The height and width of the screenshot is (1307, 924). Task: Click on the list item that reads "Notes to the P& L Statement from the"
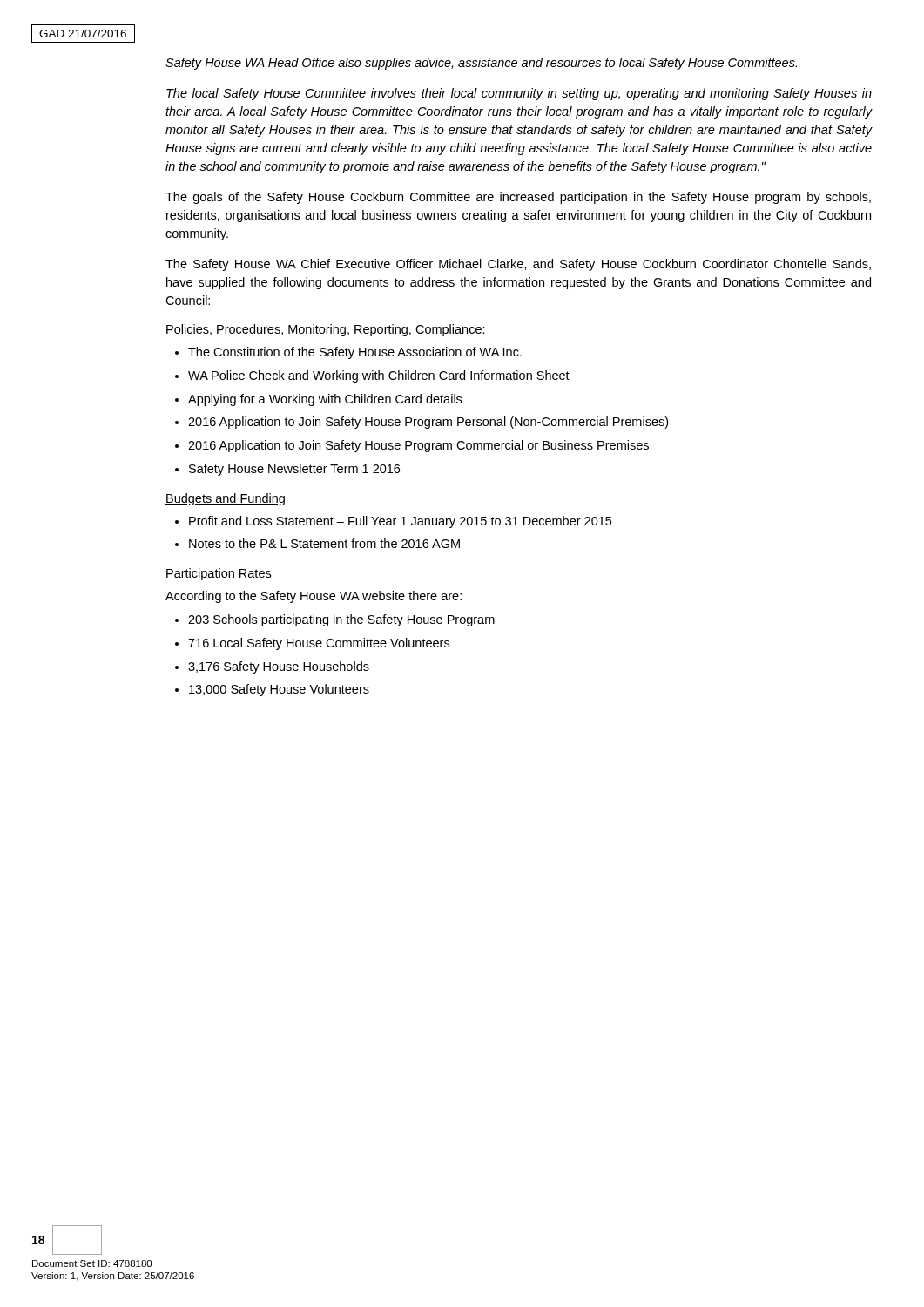coord(324,544)
